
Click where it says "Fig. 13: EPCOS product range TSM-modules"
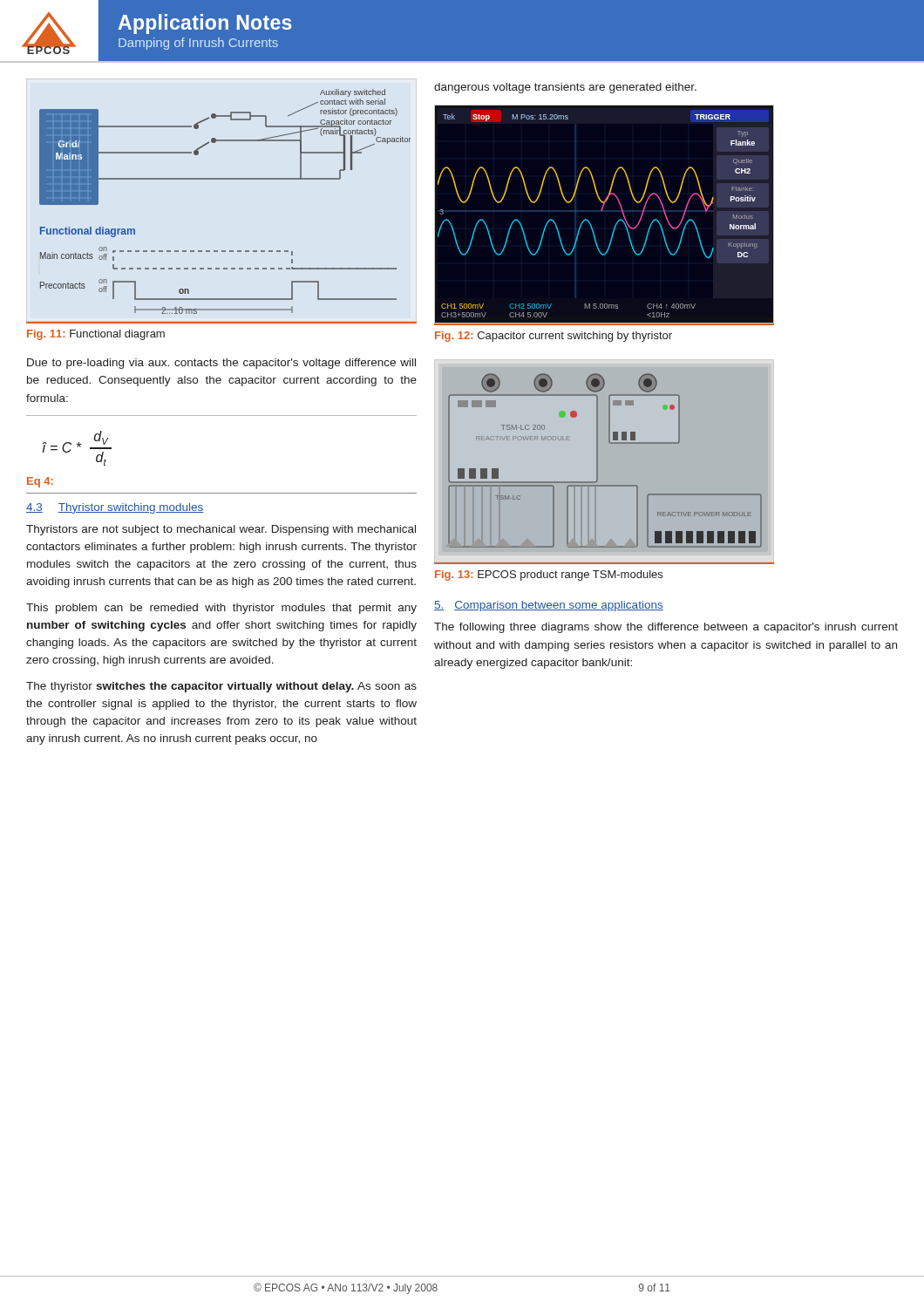click(x=549, y=574)
